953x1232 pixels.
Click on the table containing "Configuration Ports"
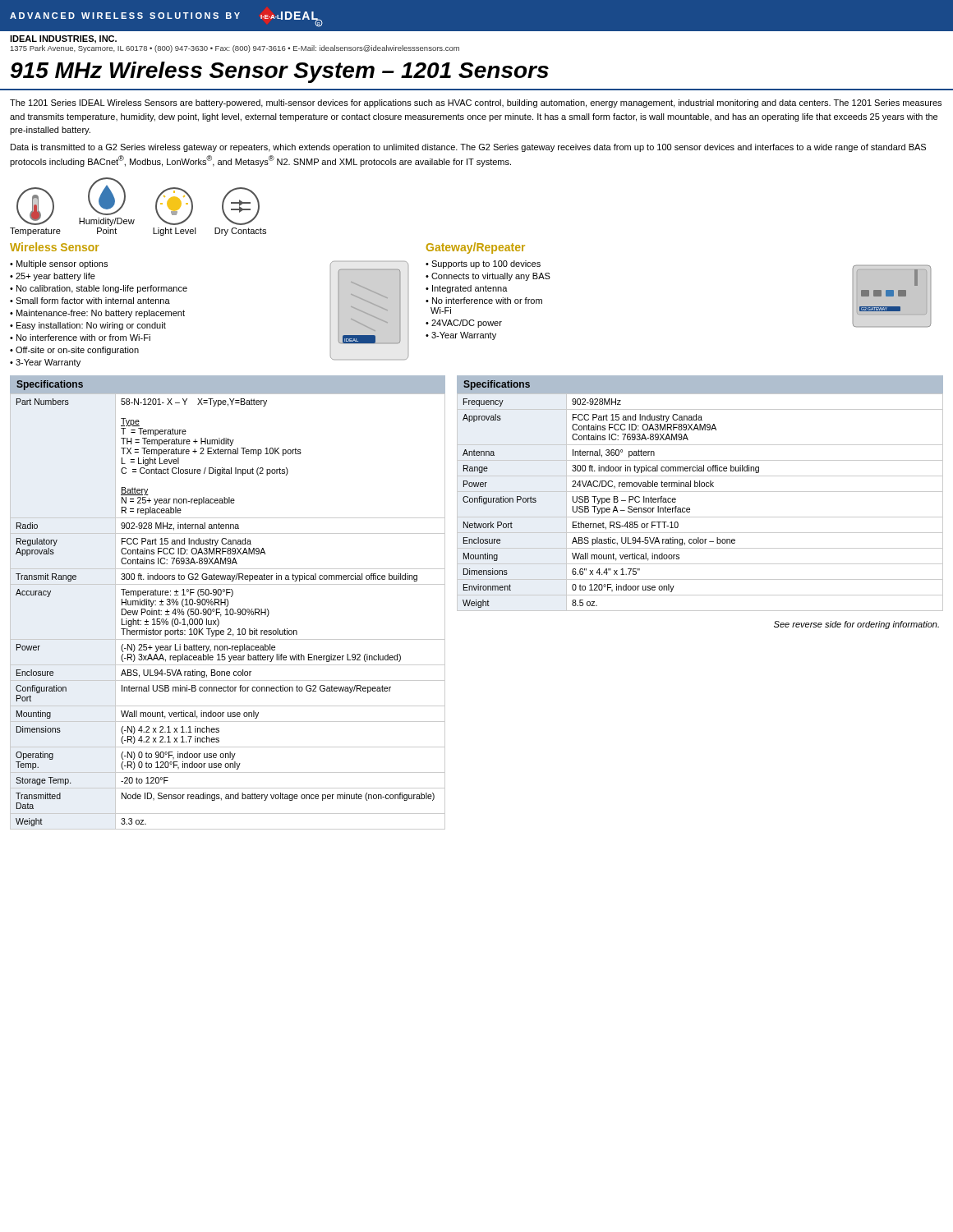700,493
